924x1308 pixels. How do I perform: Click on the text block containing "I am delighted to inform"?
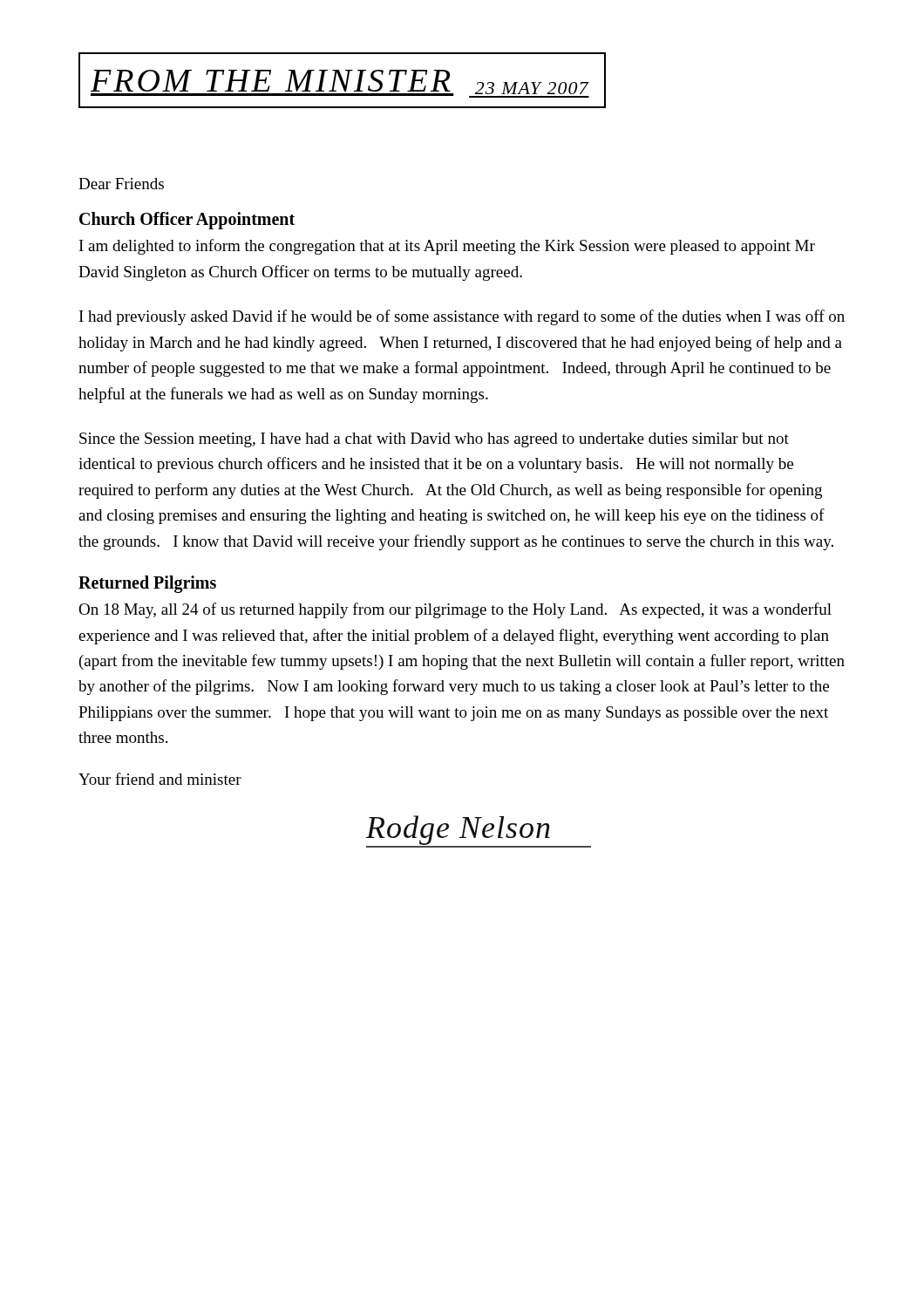click(447, 259)
